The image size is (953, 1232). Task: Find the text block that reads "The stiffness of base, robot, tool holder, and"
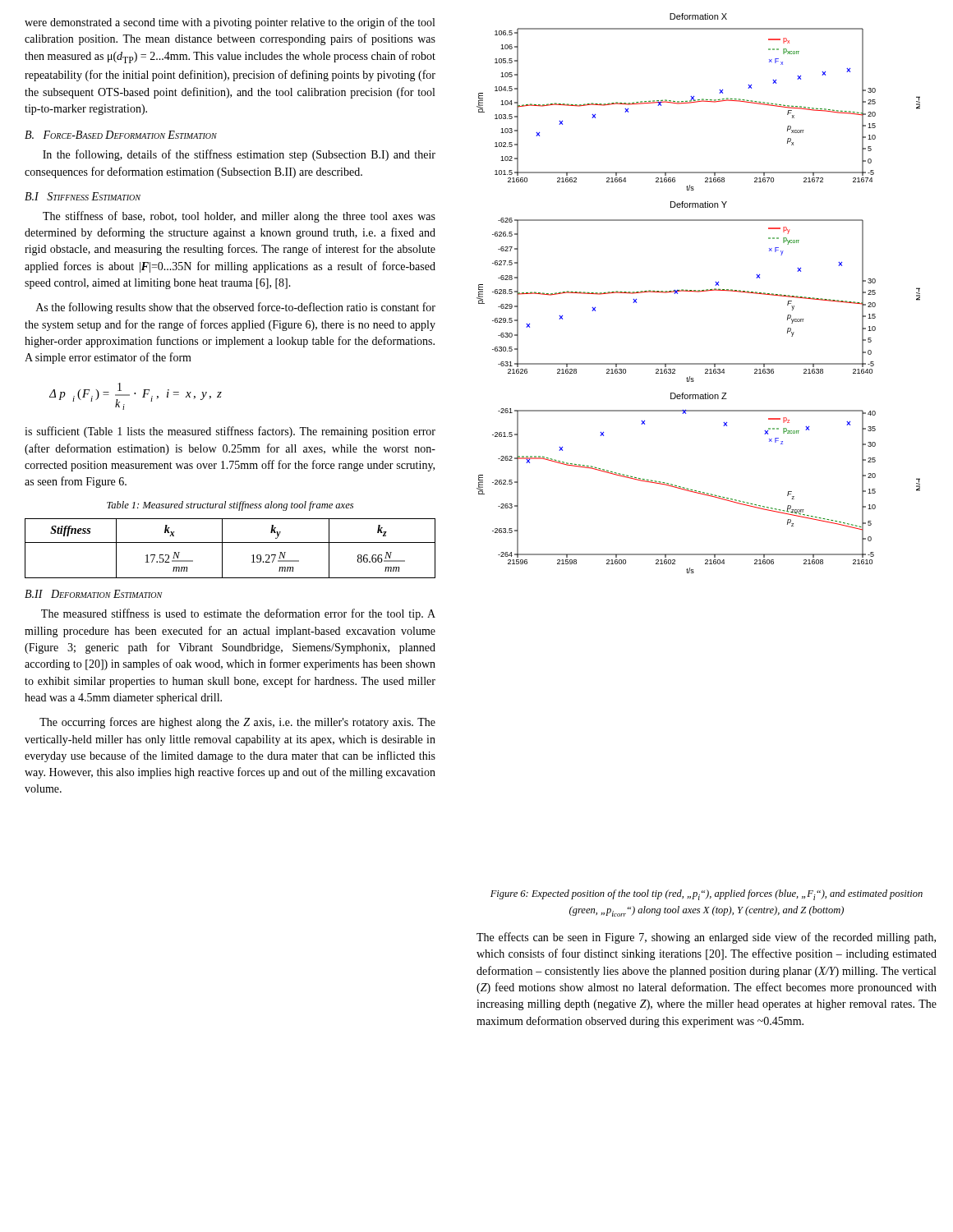tap(230, 250)
